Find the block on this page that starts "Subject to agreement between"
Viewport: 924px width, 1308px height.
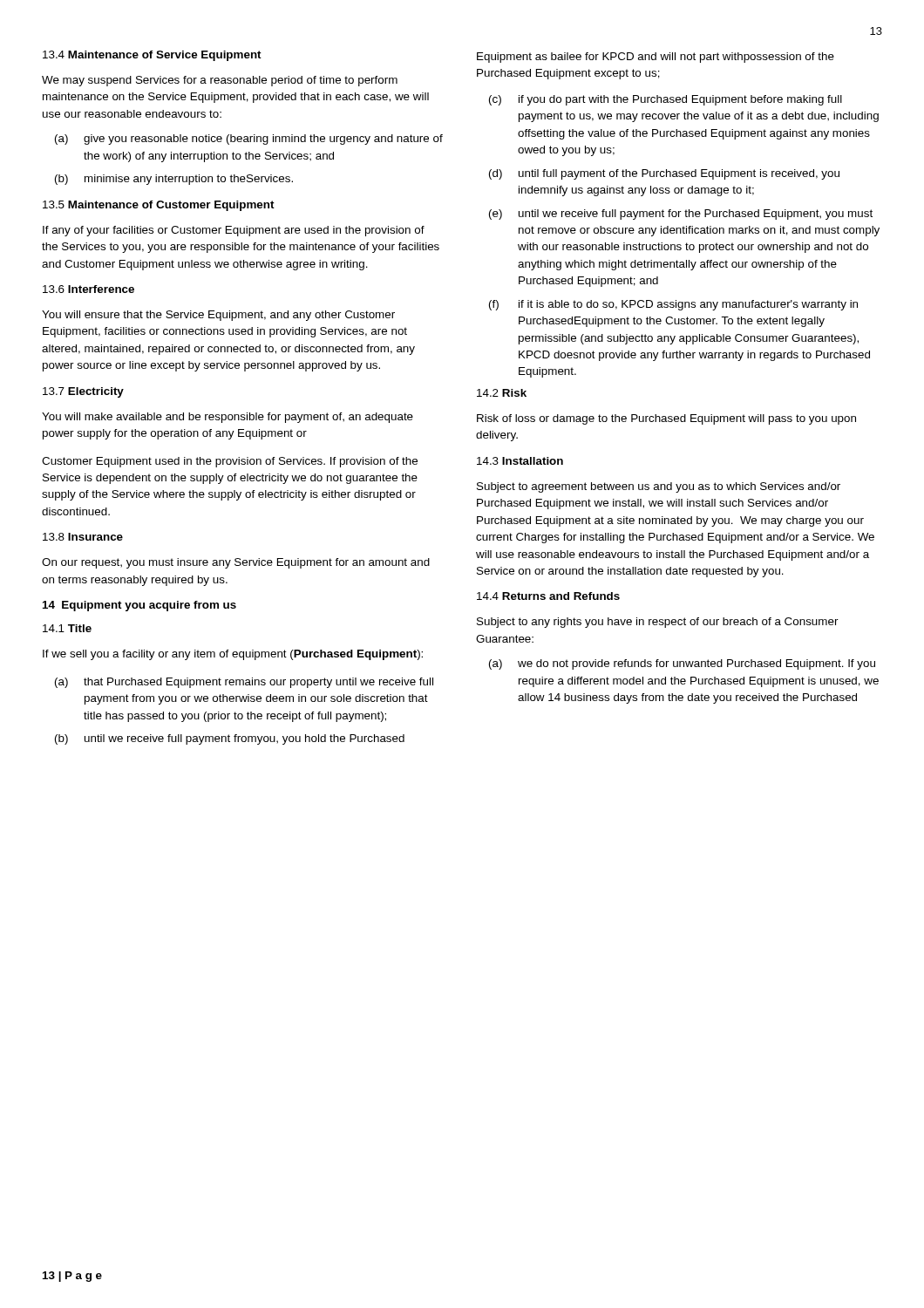pos(675,528)
